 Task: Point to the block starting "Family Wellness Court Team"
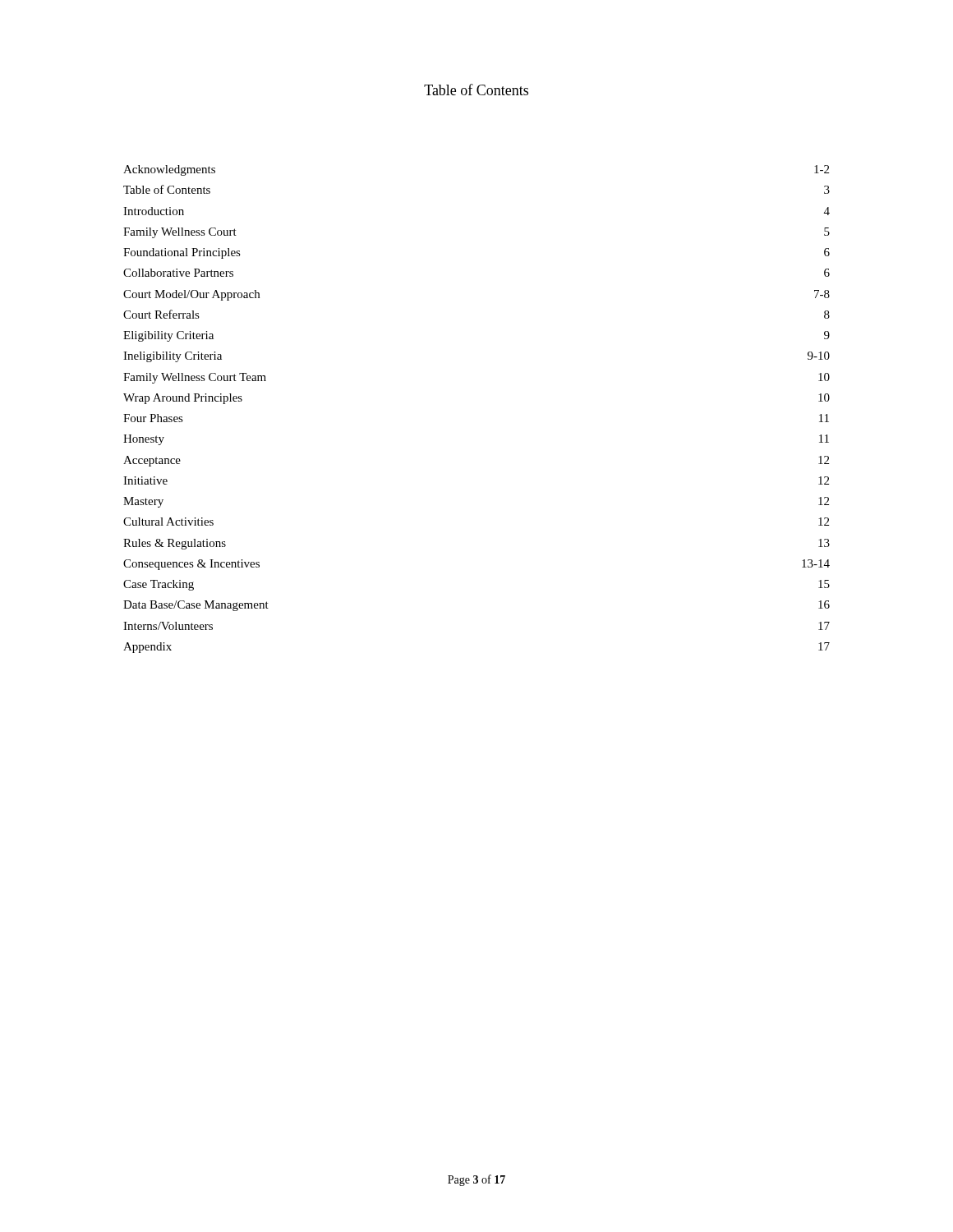pyautogui.click(x=198, y=378)
